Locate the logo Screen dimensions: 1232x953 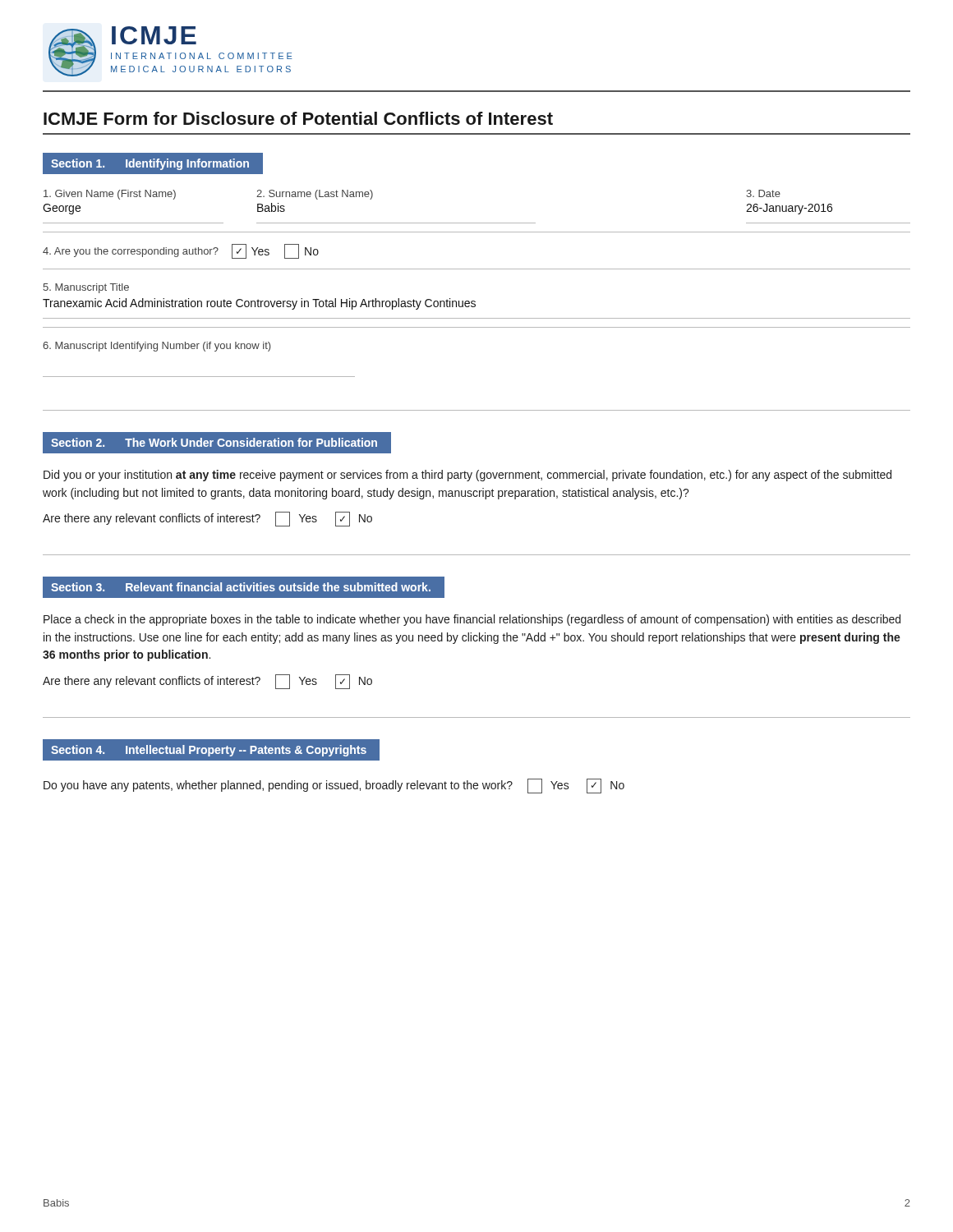coord(476,41)
